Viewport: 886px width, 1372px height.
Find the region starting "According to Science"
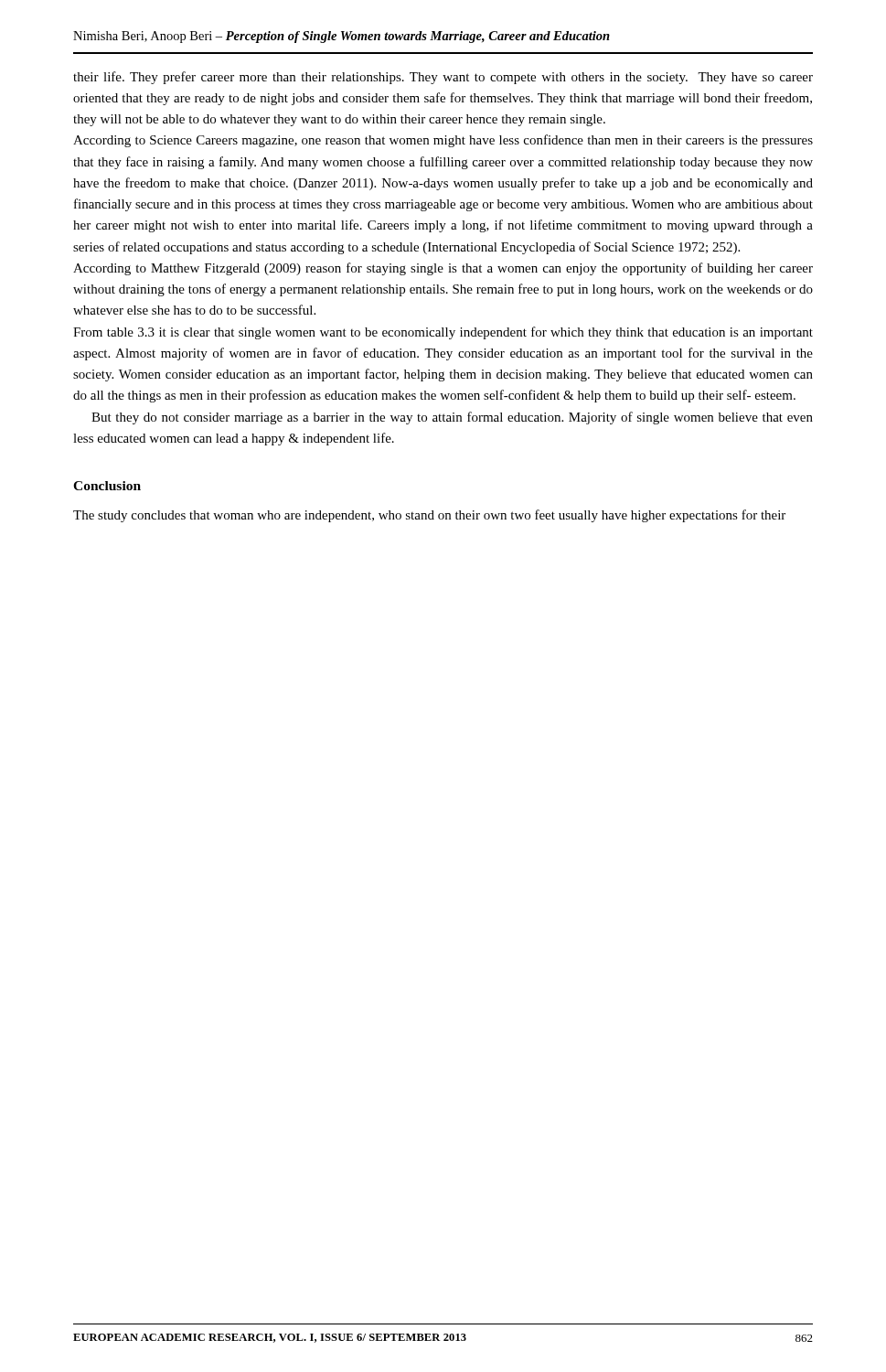[443, 194]
